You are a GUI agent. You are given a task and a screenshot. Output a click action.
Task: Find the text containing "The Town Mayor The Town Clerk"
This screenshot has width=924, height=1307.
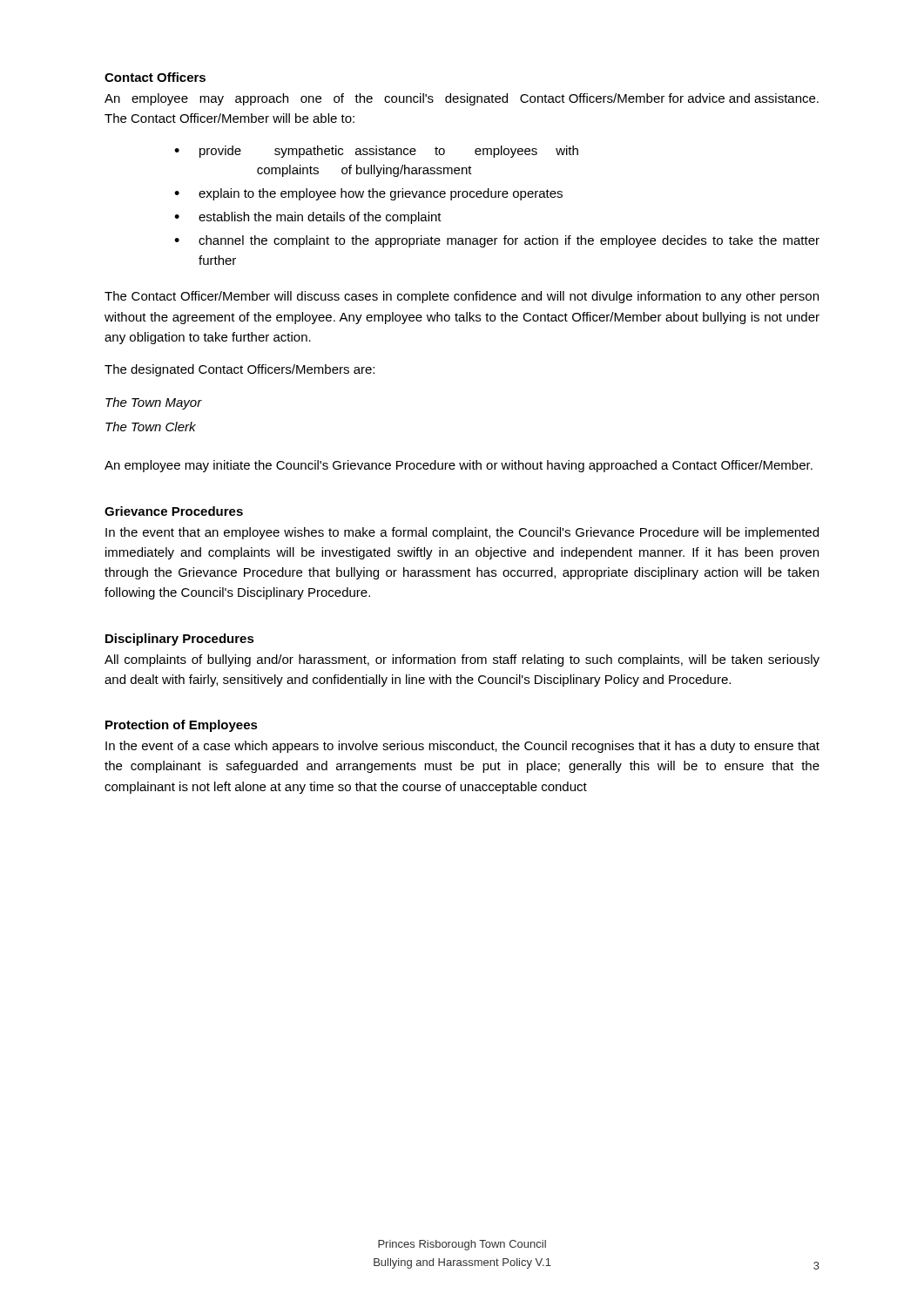tap(154, 403)
